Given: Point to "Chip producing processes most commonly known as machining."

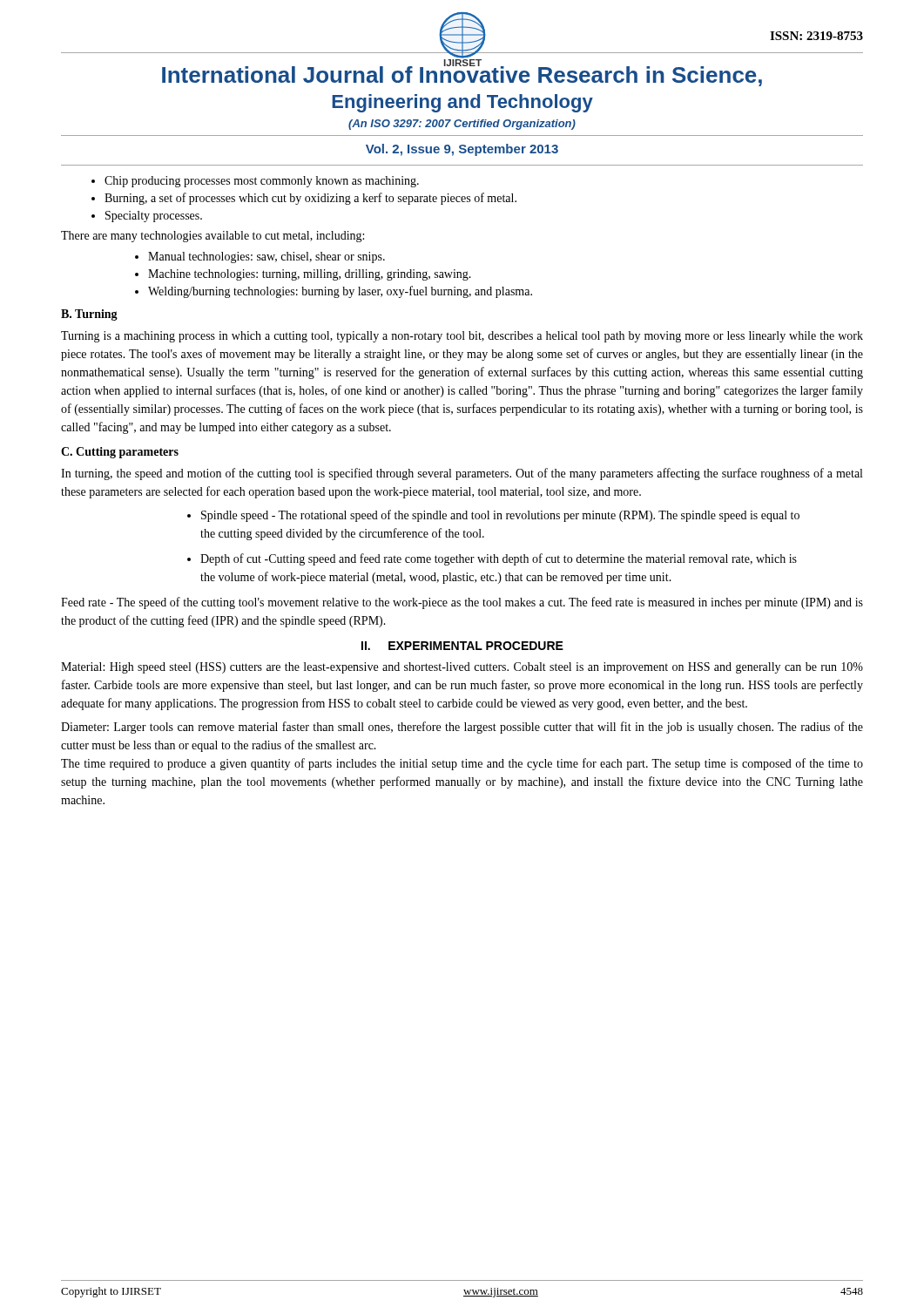Looking at the screenshot, I should [255, 182].
